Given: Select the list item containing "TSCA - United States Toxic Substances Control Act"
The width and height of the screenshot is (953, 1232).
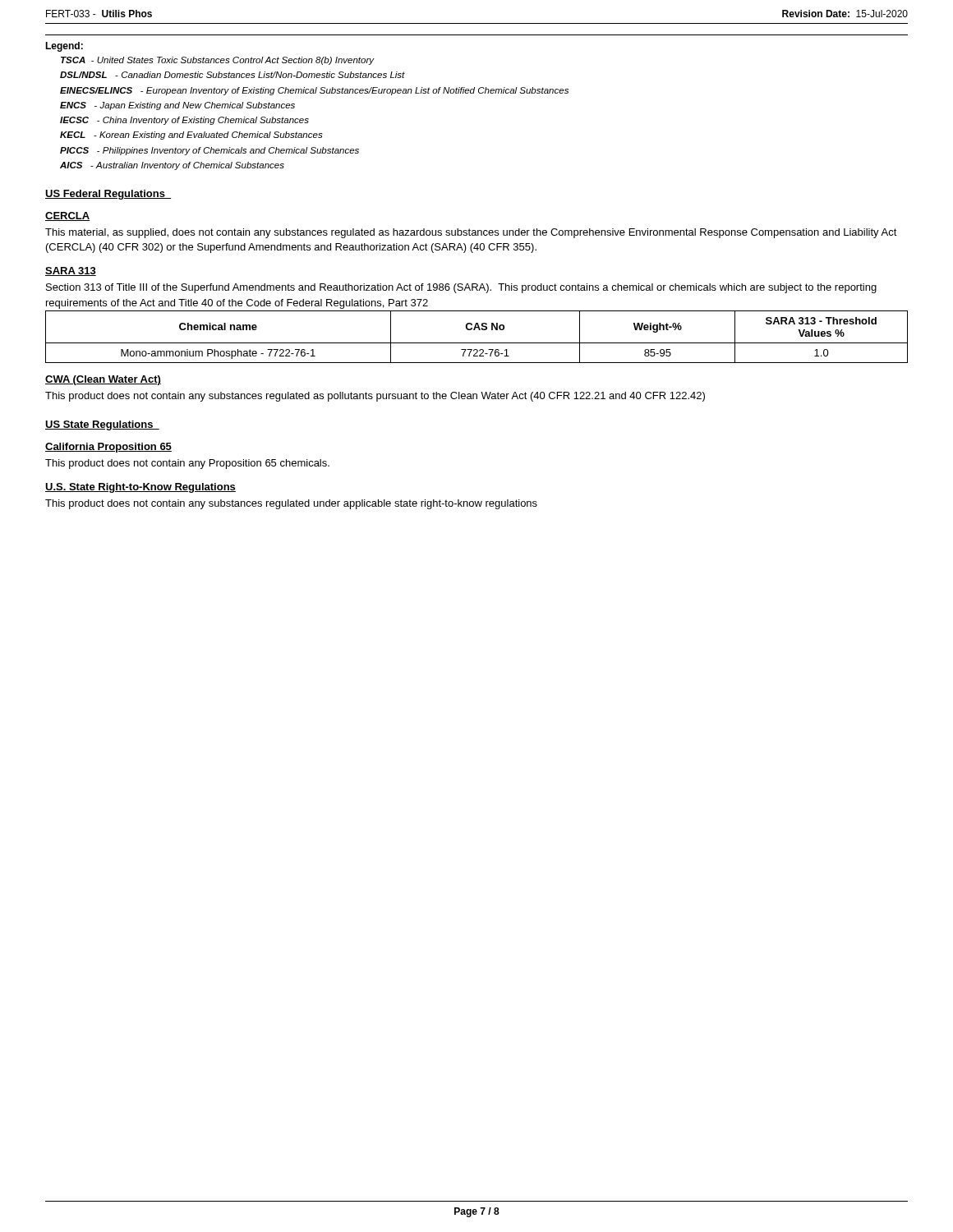Looking at the screenshot, I should point(217,60).
